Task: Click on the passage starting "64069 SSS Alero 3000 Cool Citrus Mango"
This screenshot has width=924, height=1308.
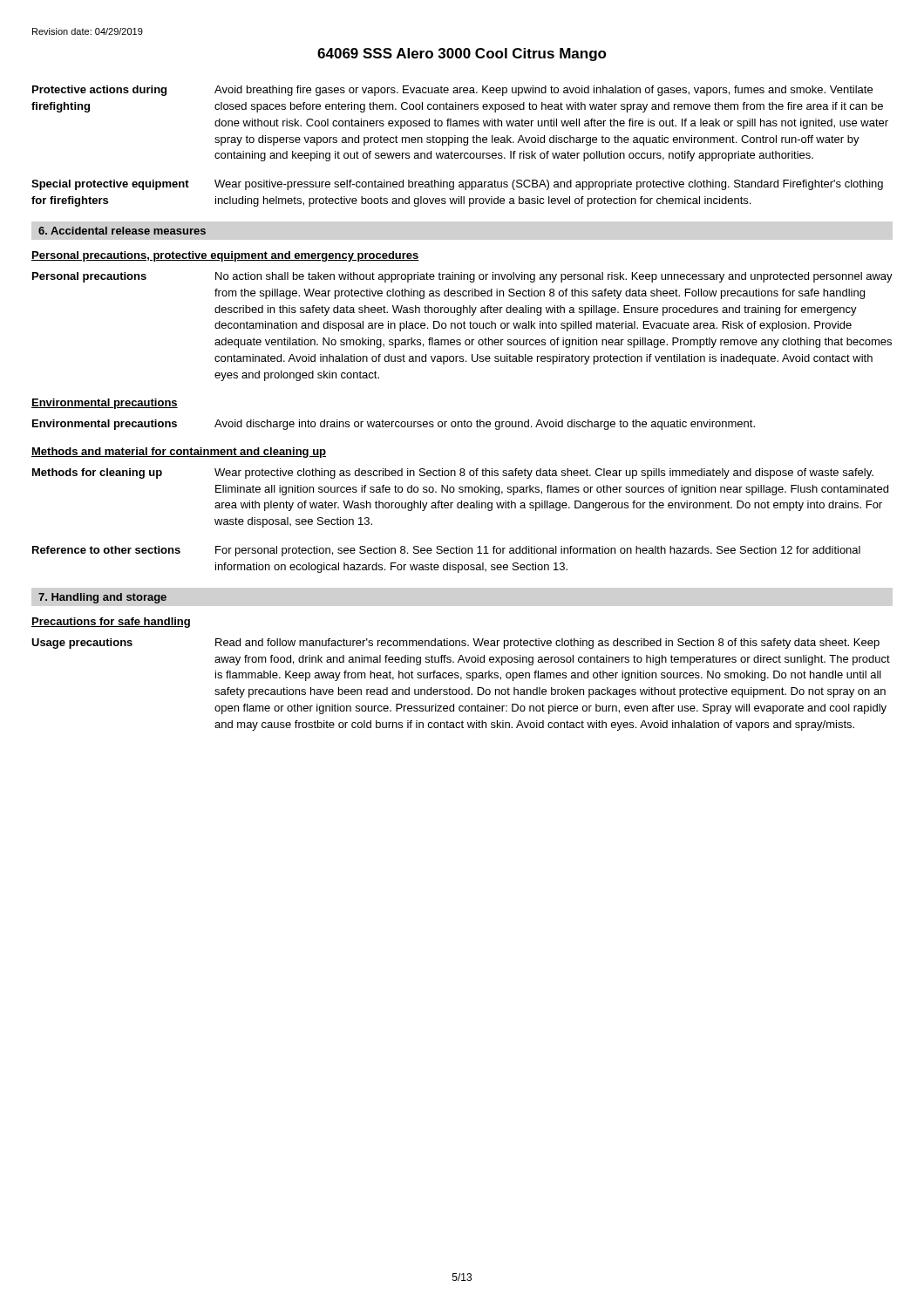Action: (462, 54)
